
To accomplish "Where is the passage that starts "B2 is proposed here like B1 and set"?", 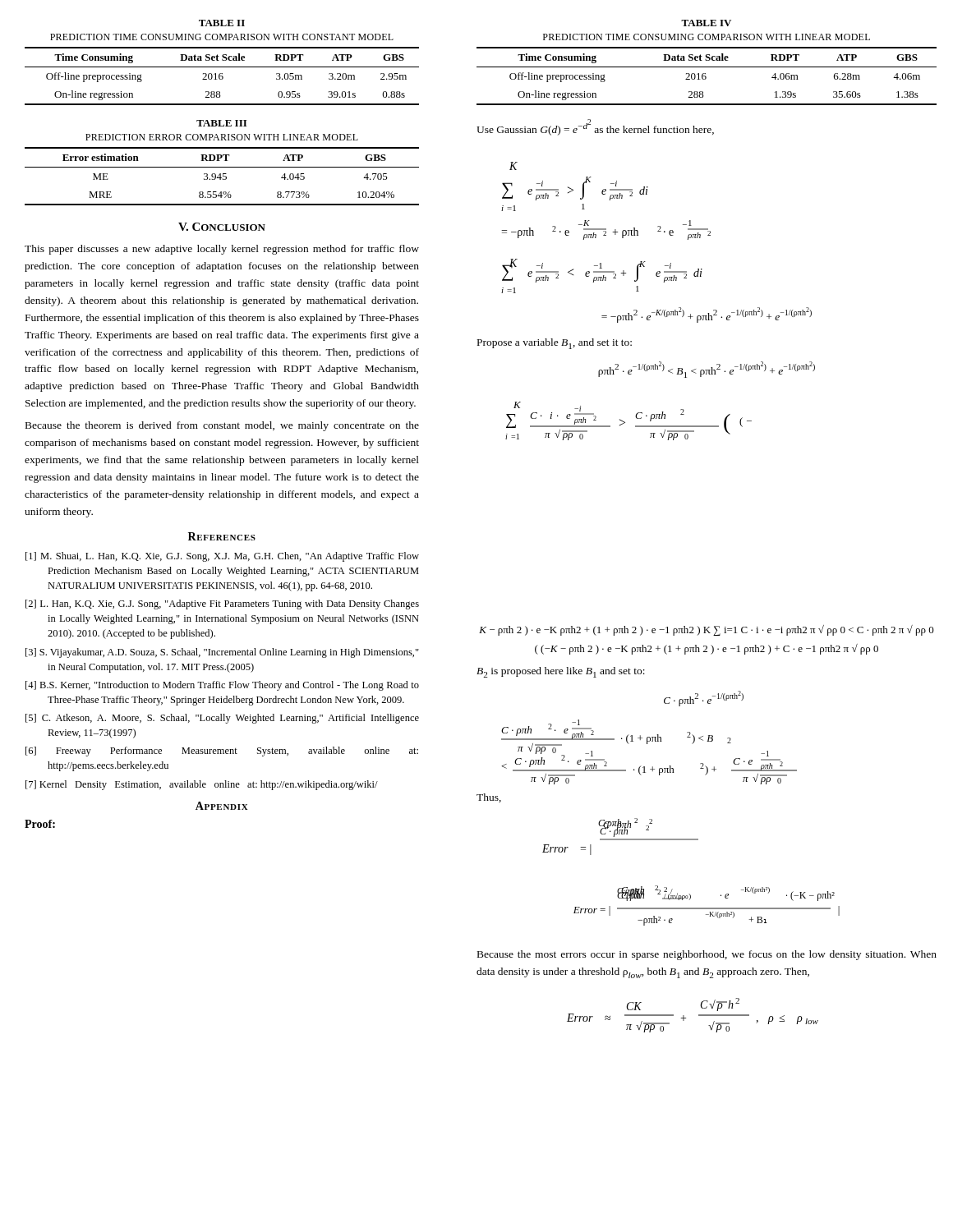I will [x=561, y=672].
